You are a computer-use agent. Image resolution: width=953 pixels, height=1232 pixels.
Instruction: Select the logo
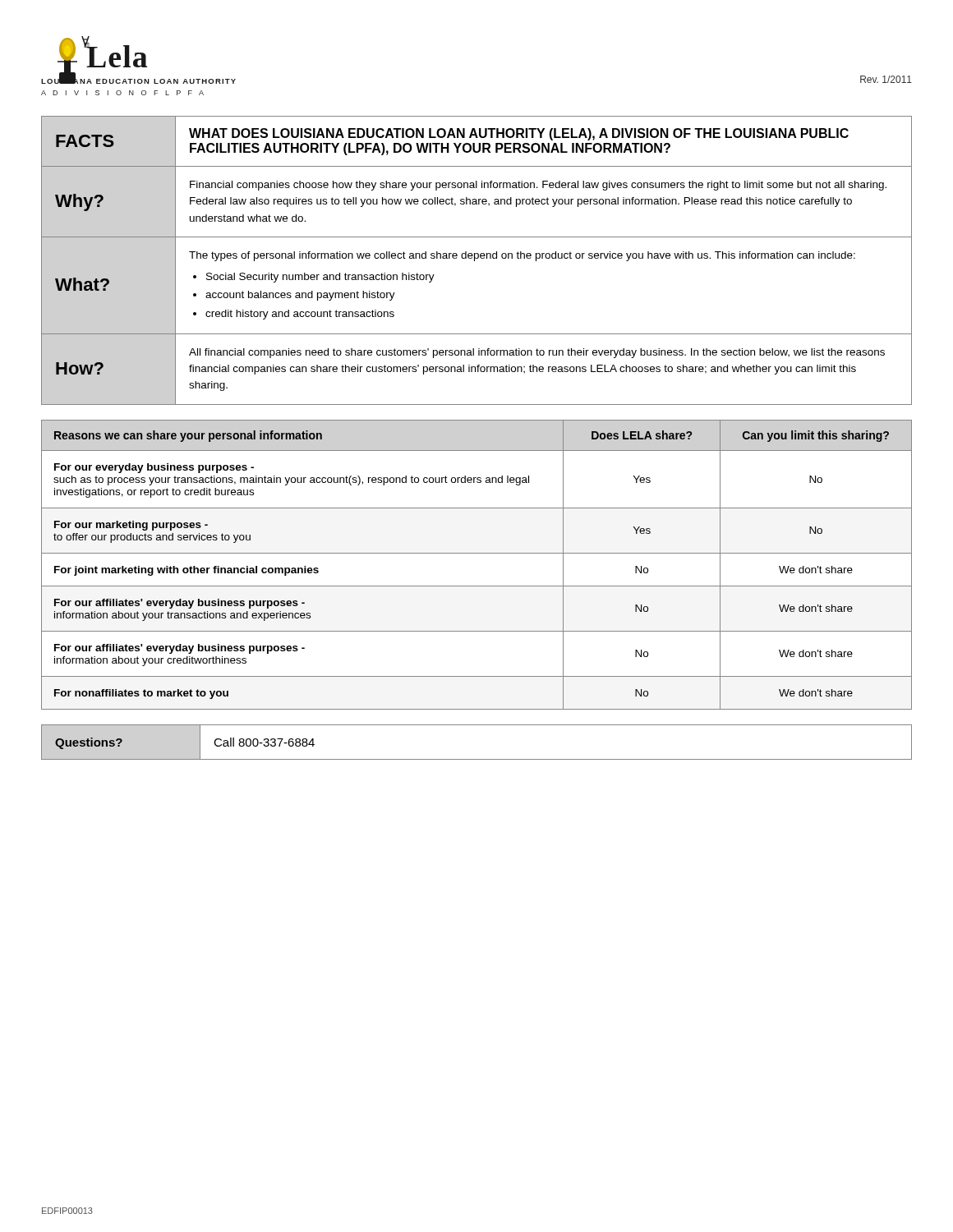[x=148, y=63]
